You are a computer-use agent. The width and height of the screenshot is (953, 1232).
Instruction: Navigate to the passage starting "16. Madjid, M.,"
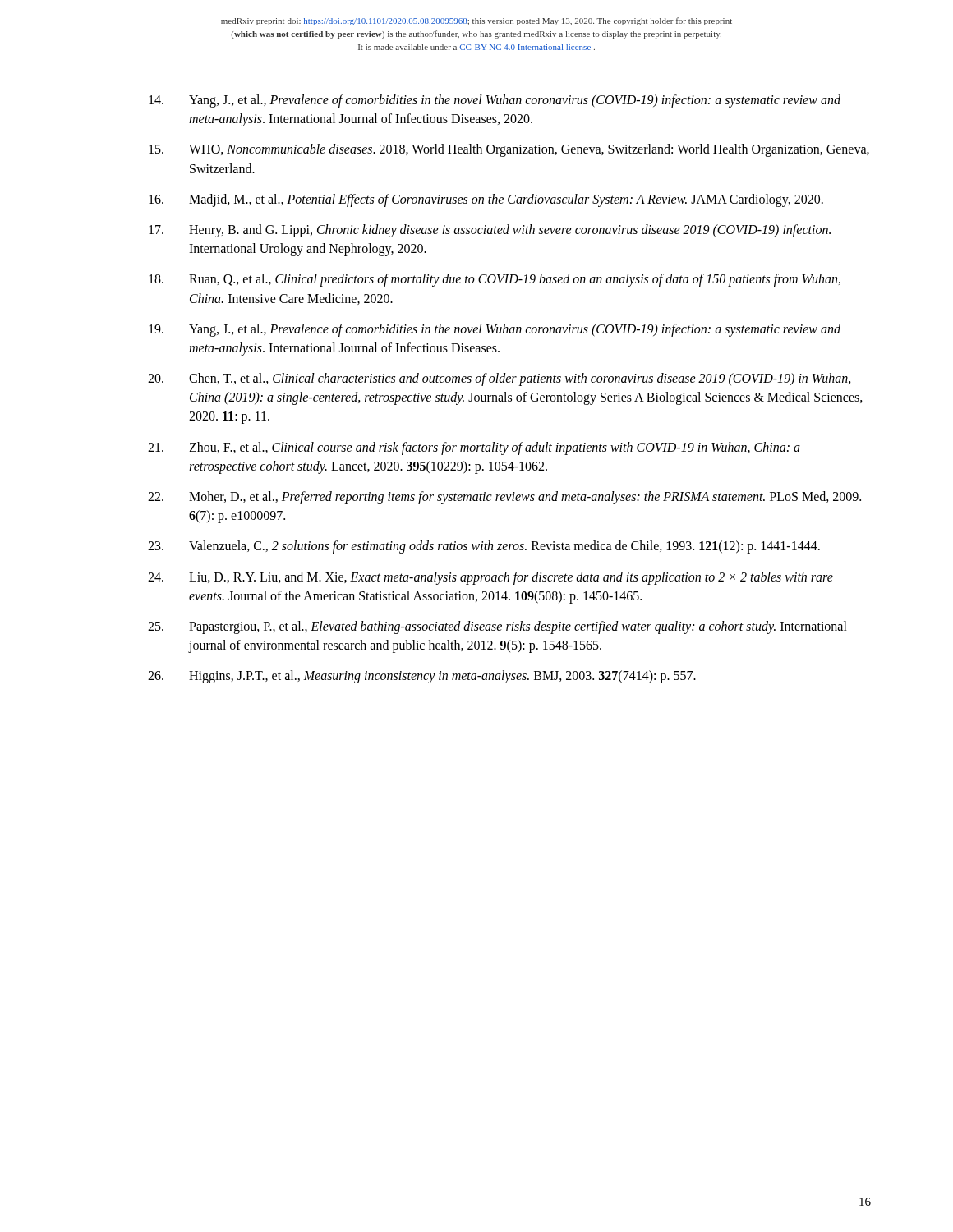point(486,199)
